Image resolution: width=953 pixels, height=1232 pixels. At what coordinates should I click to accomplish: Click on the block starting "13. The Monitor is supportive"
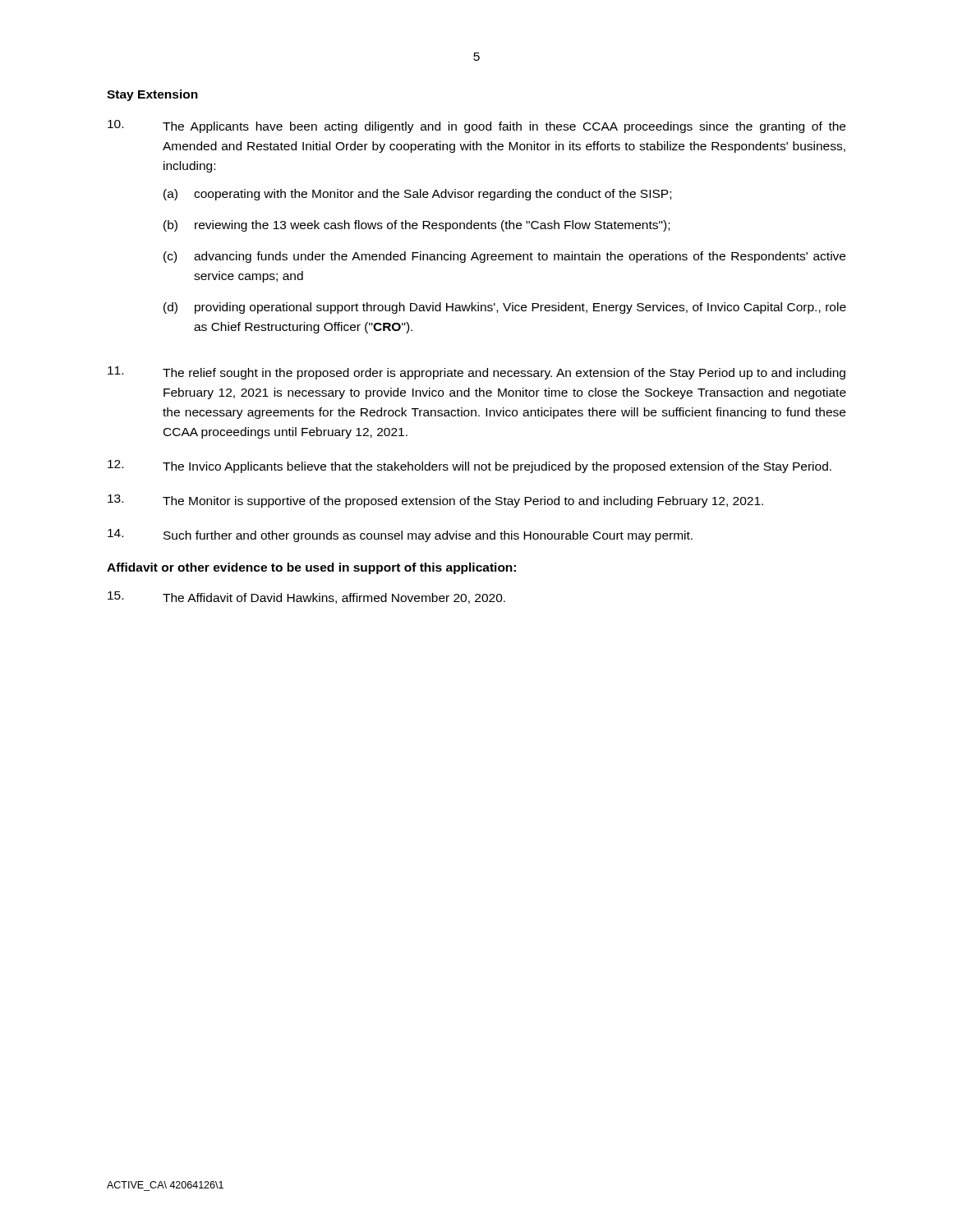tap(476, 501)
